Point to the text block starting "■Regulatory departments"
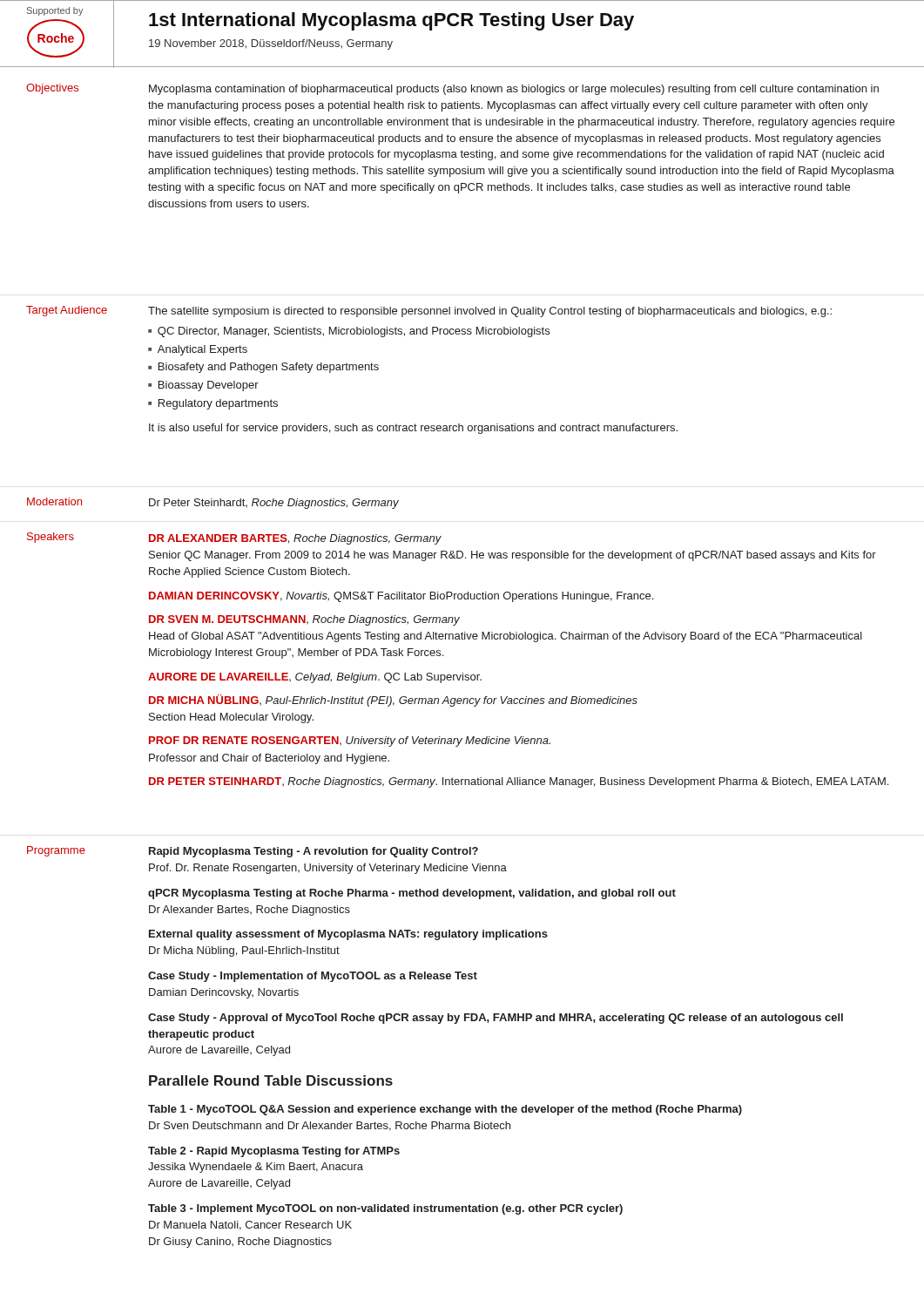The image size is (924, 1307). tap(213, 403)
